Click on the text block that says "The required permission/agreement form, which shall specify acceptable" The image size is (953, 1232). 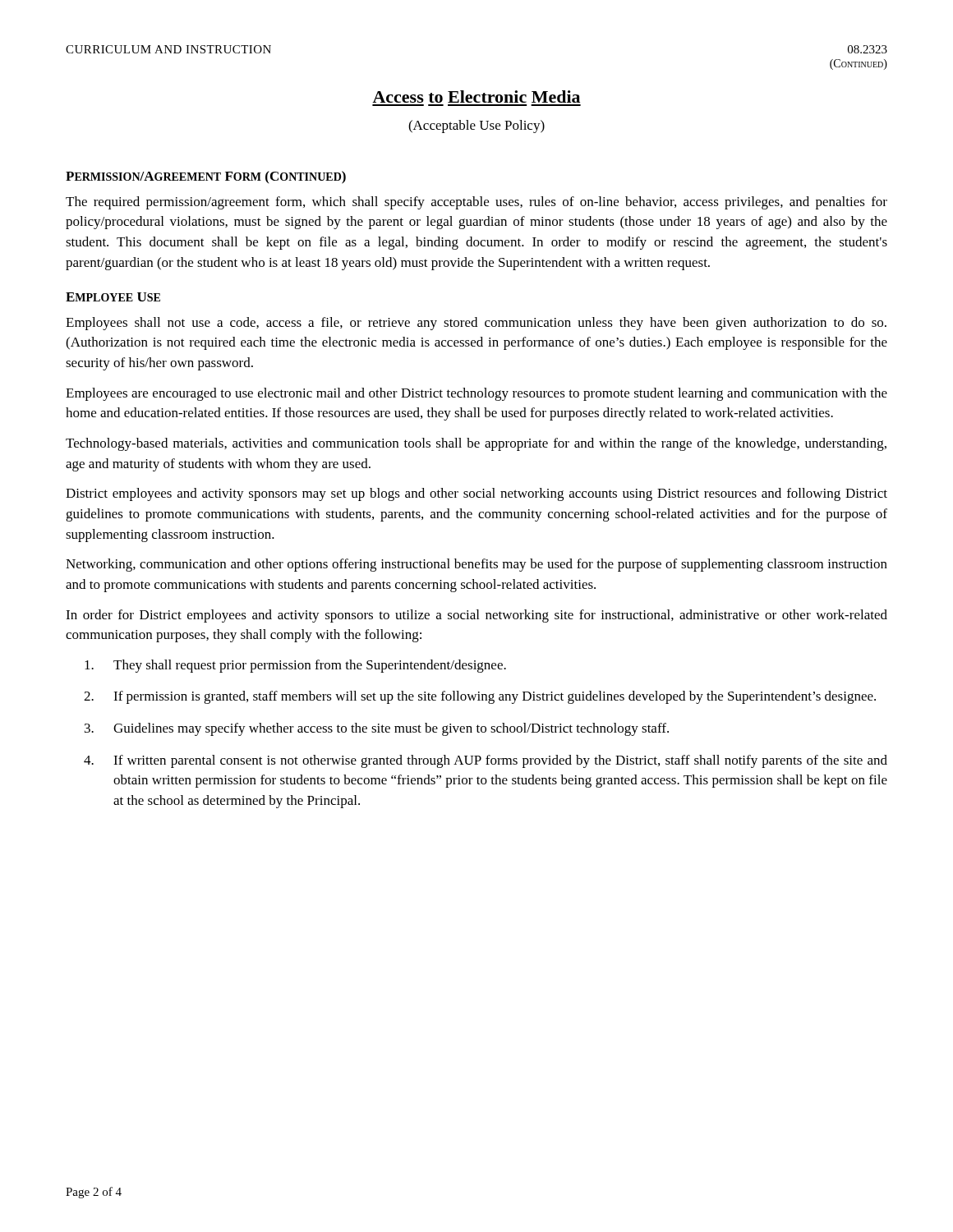click(x=476, y=232)
